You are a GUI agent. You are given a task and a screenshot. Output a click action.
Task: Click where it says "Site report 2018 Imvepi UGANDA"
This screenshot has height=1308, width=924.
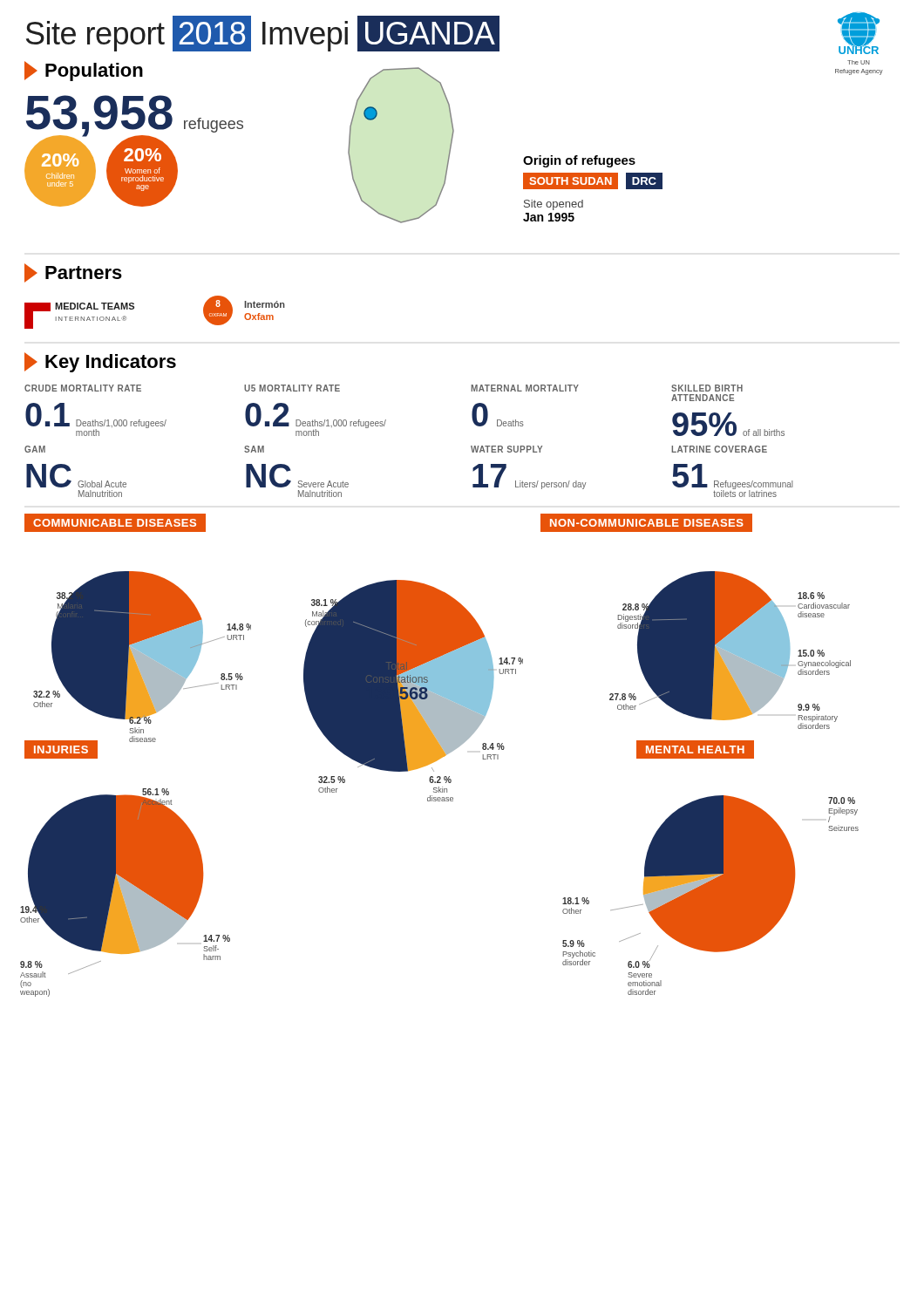[x=262, y=34]
